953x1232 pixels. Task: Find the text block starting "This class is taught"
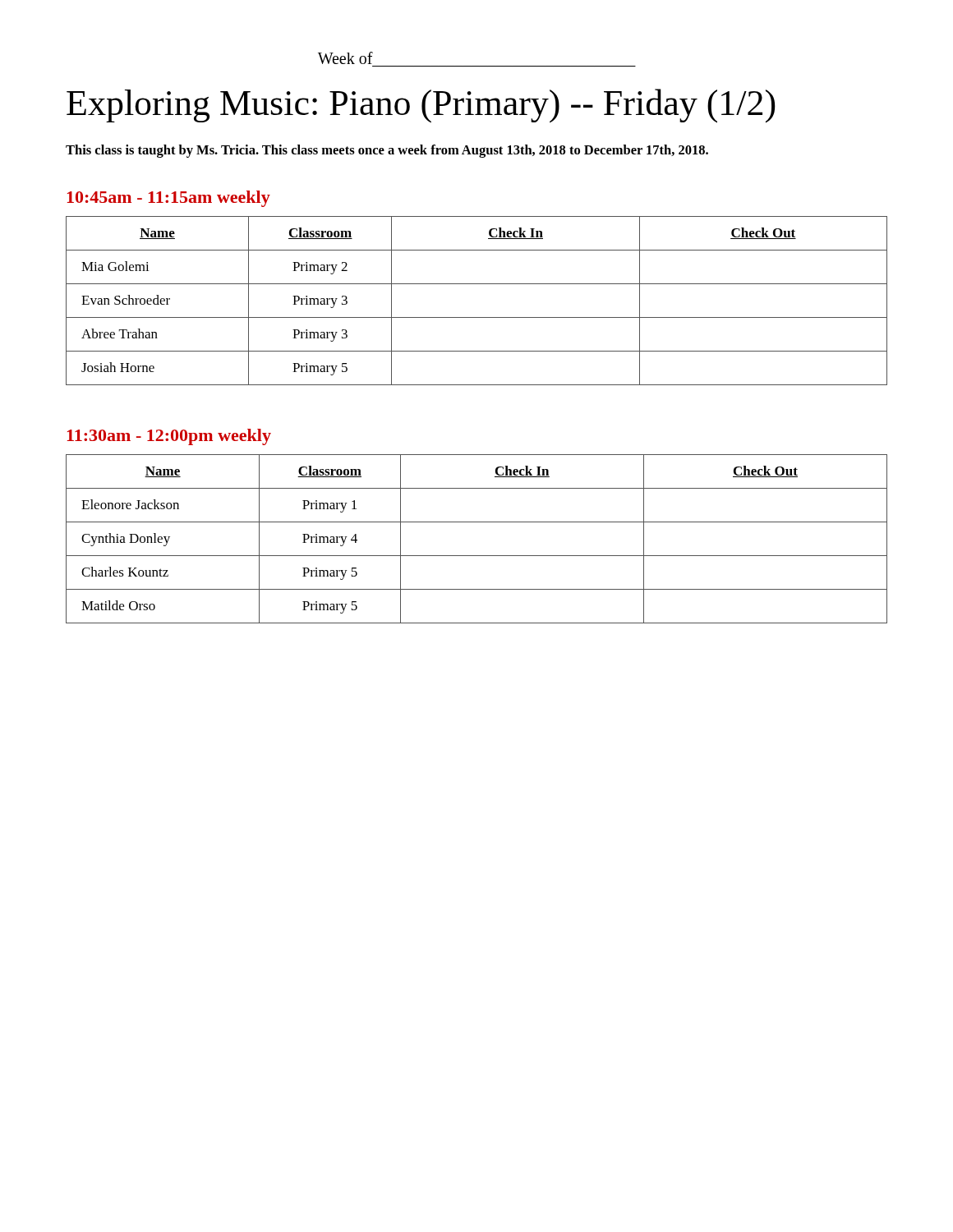[x=387, y=150]
